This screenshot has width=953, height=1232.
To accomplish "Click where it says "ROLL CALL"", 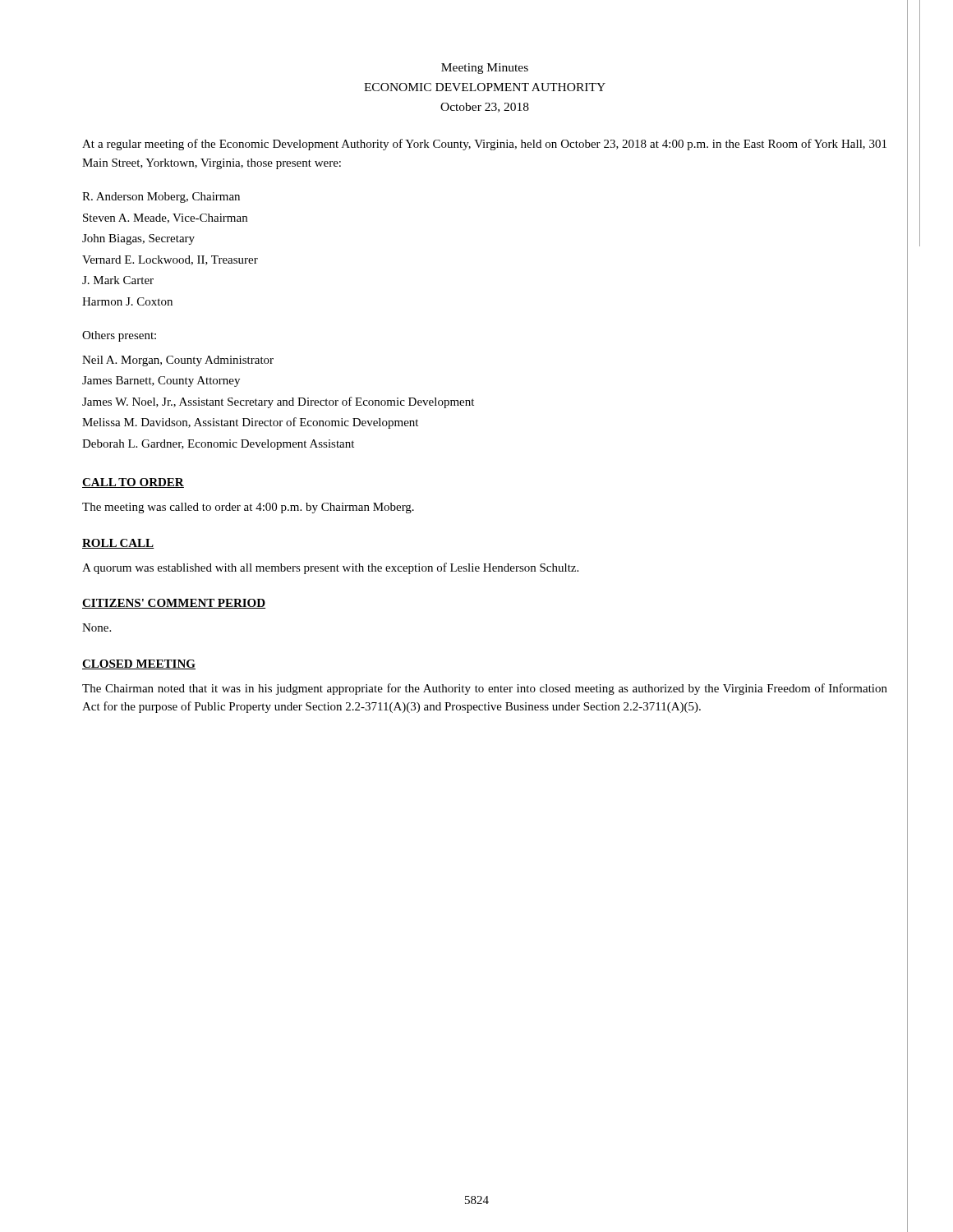I will click(118, 543).
